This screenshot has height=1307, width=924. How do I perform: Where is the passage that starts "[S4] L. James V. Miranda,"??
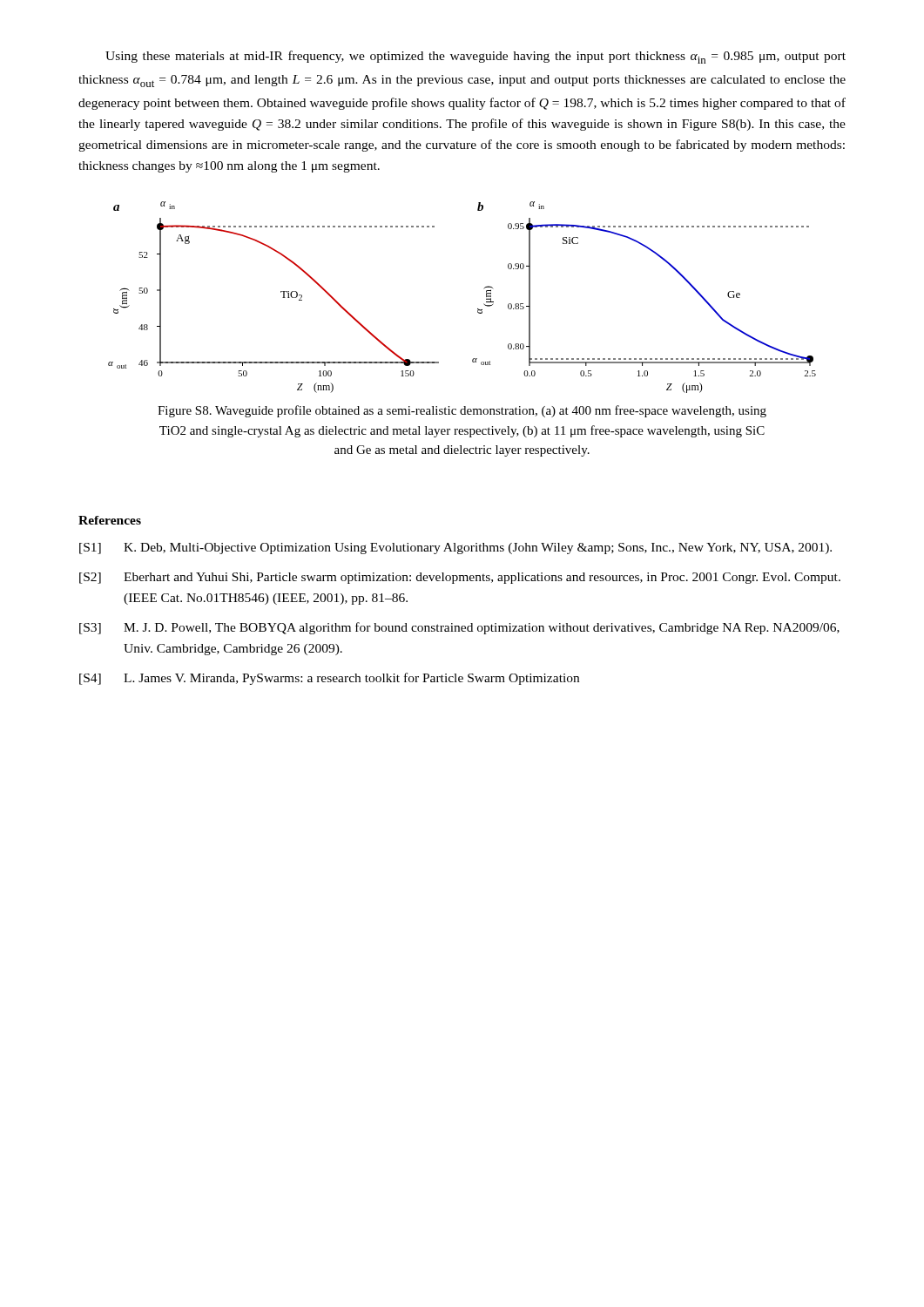pyautogui.click(x=462, y=678)
